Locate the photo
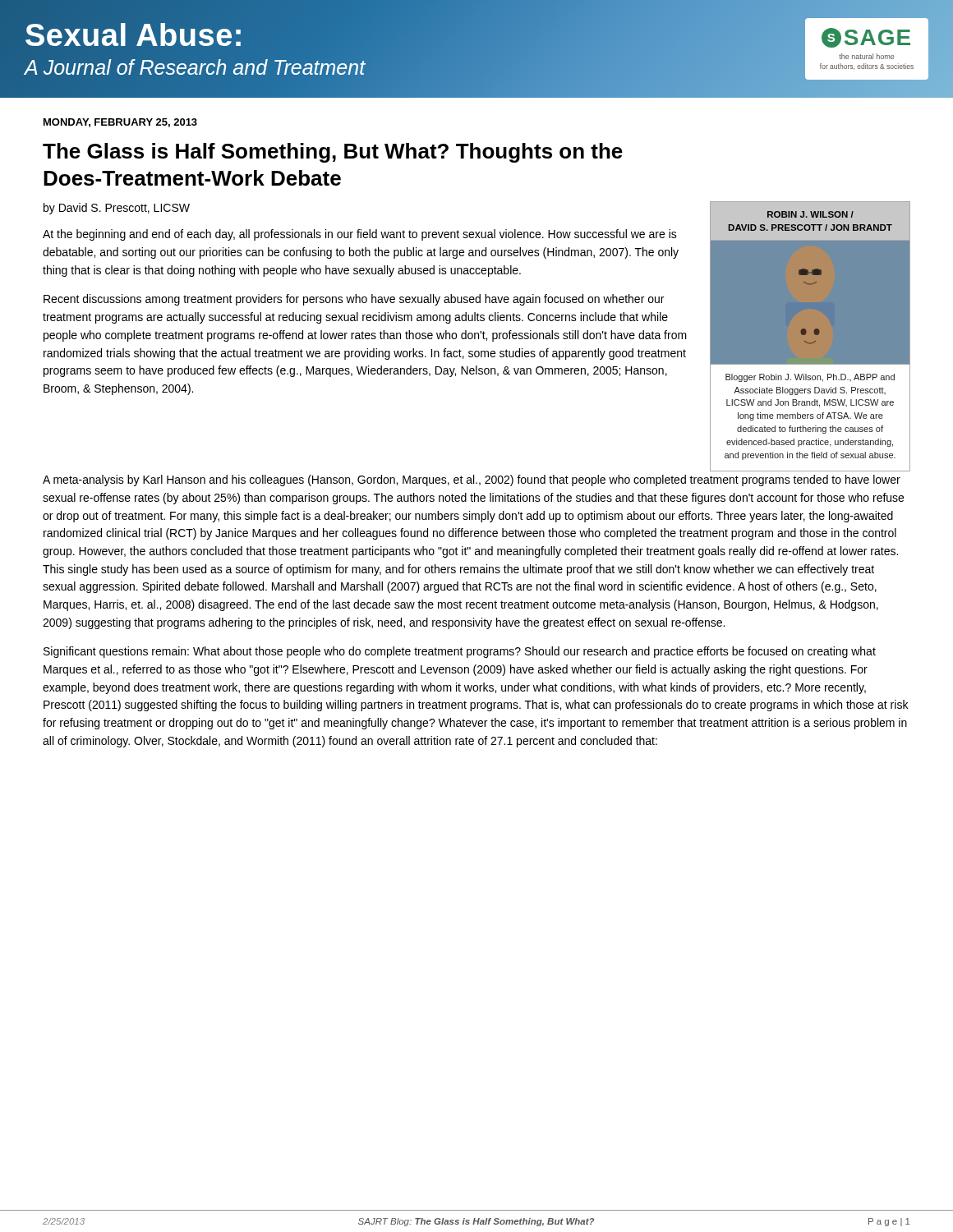Viewport: 953px width, 1232px height. pyautogui.click(x=810, y=337)
